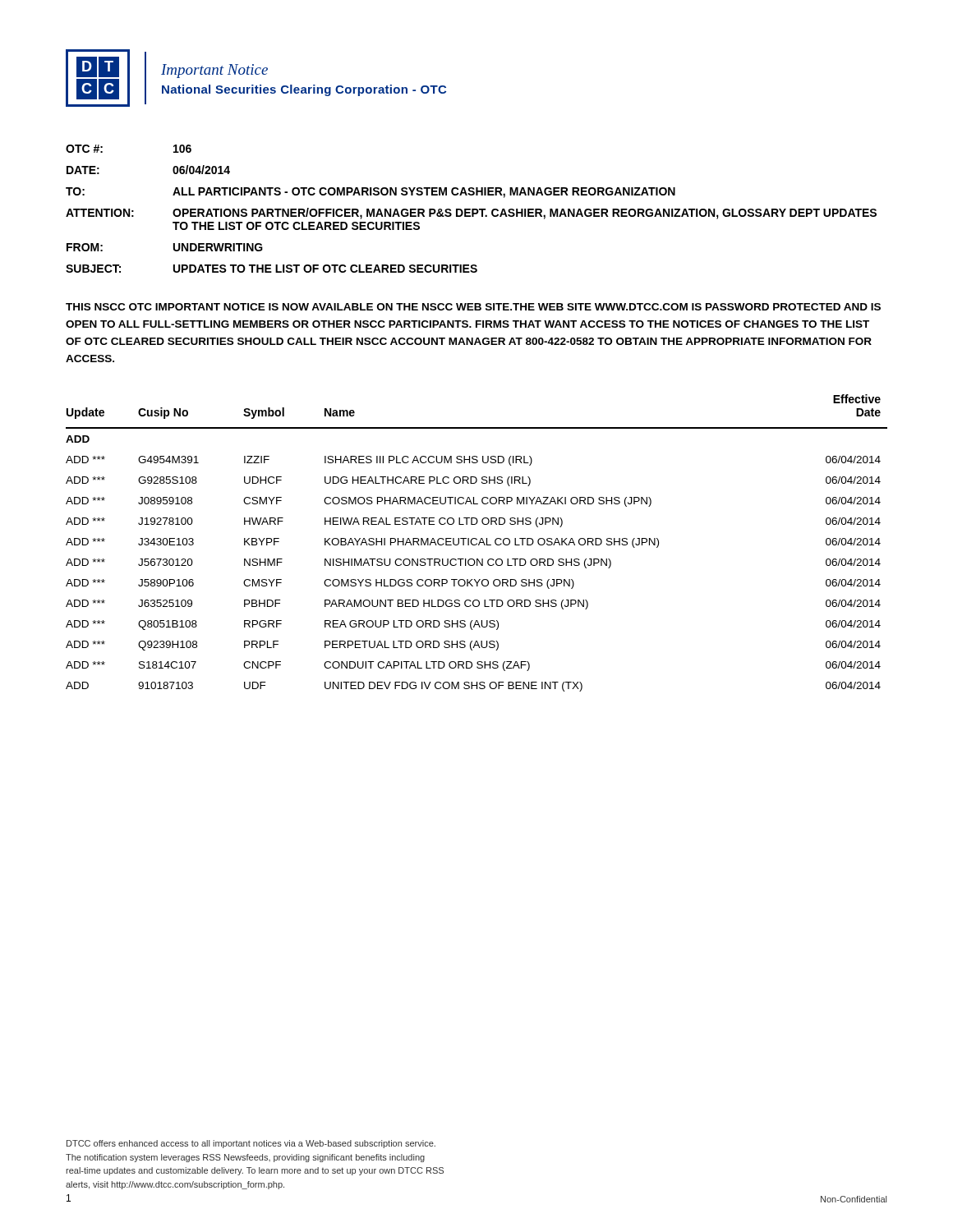The height and width of the screenshot is (1232, 953).
Task: Locate the table with the text "ADD ***"
Action: [x=476, y=541]
